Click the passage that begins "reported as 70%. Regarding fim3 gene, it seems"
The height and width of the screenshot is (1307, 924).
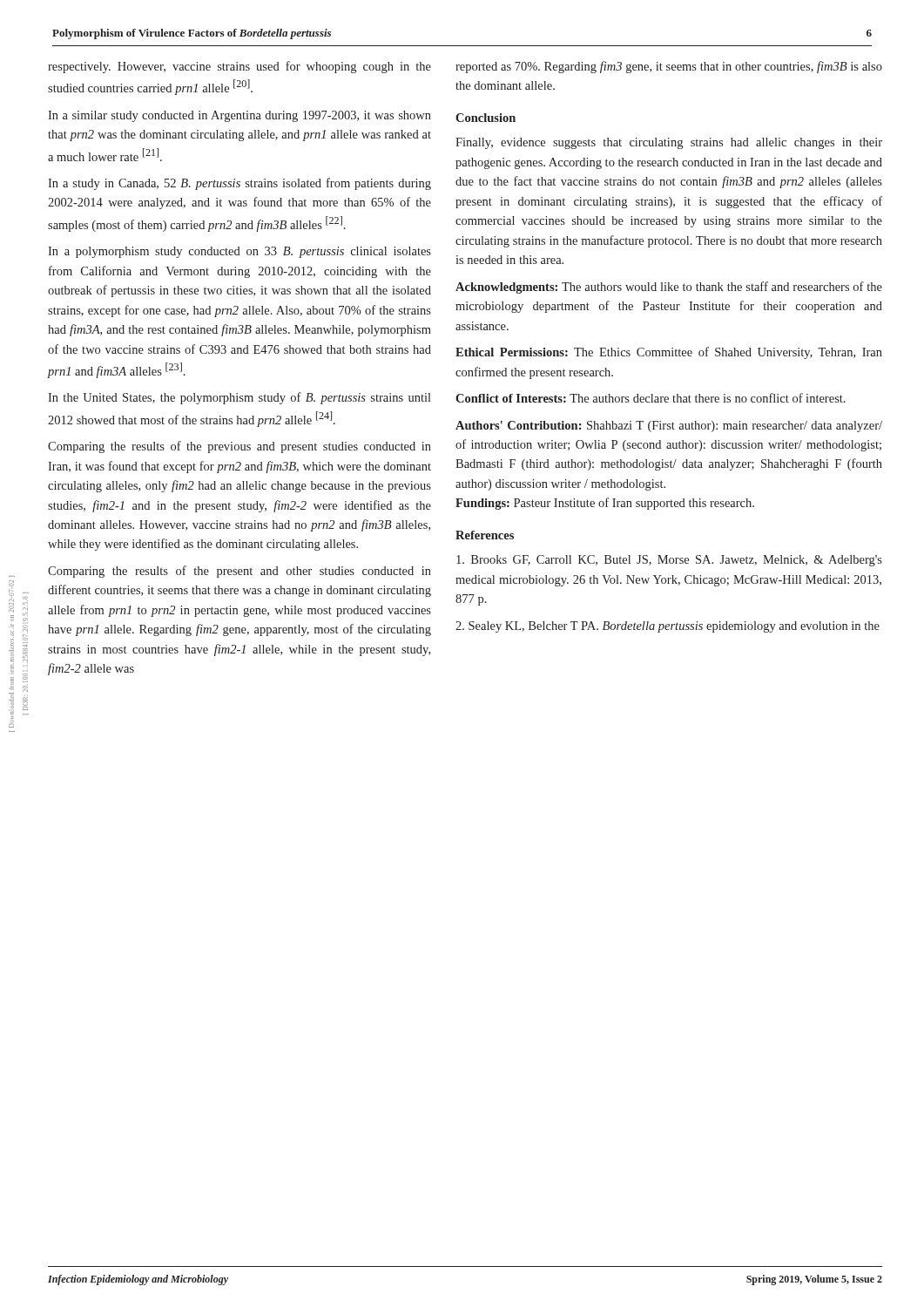coord(669,76)
